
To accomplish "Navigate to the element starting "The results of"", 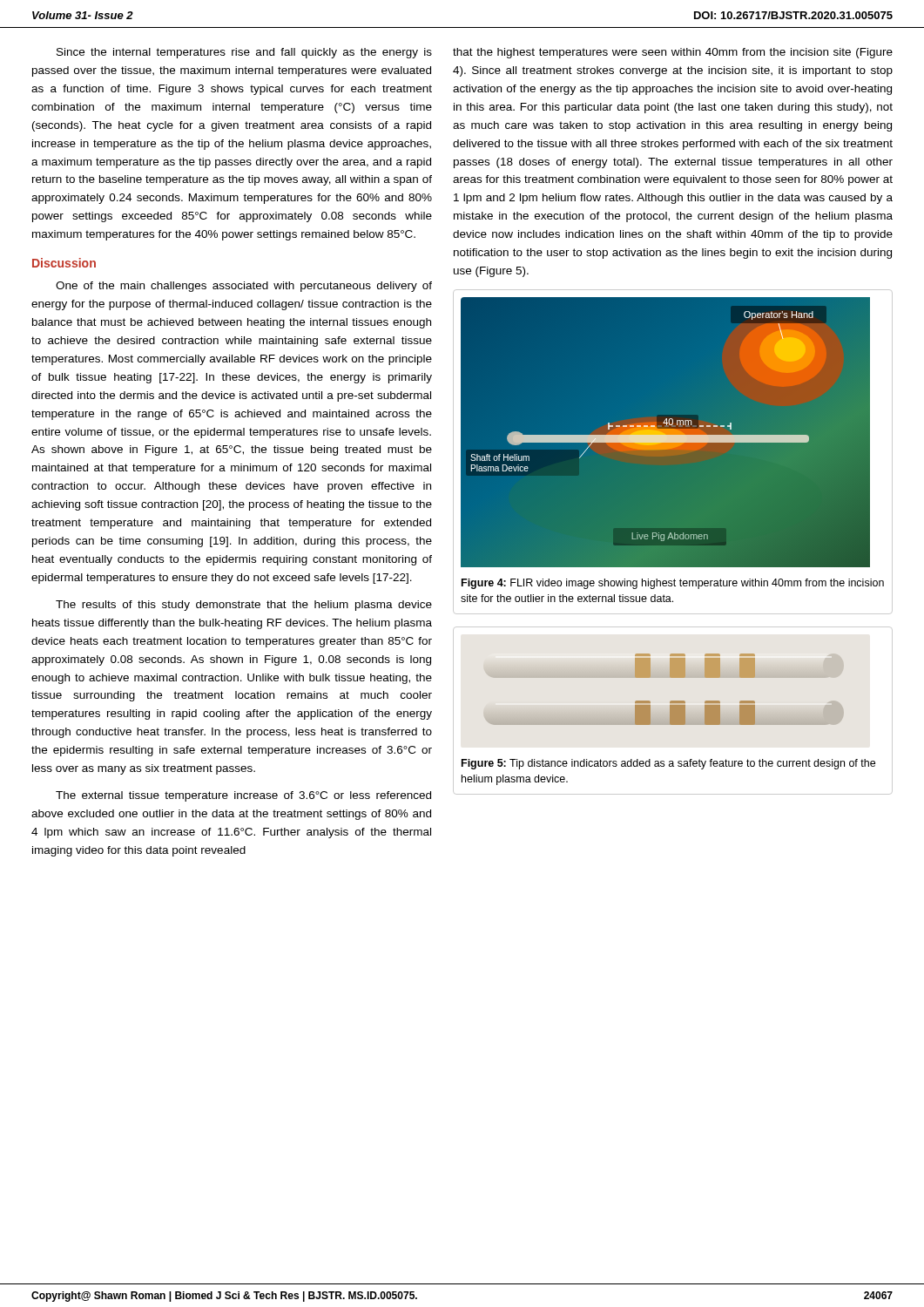I will (232, 687).
